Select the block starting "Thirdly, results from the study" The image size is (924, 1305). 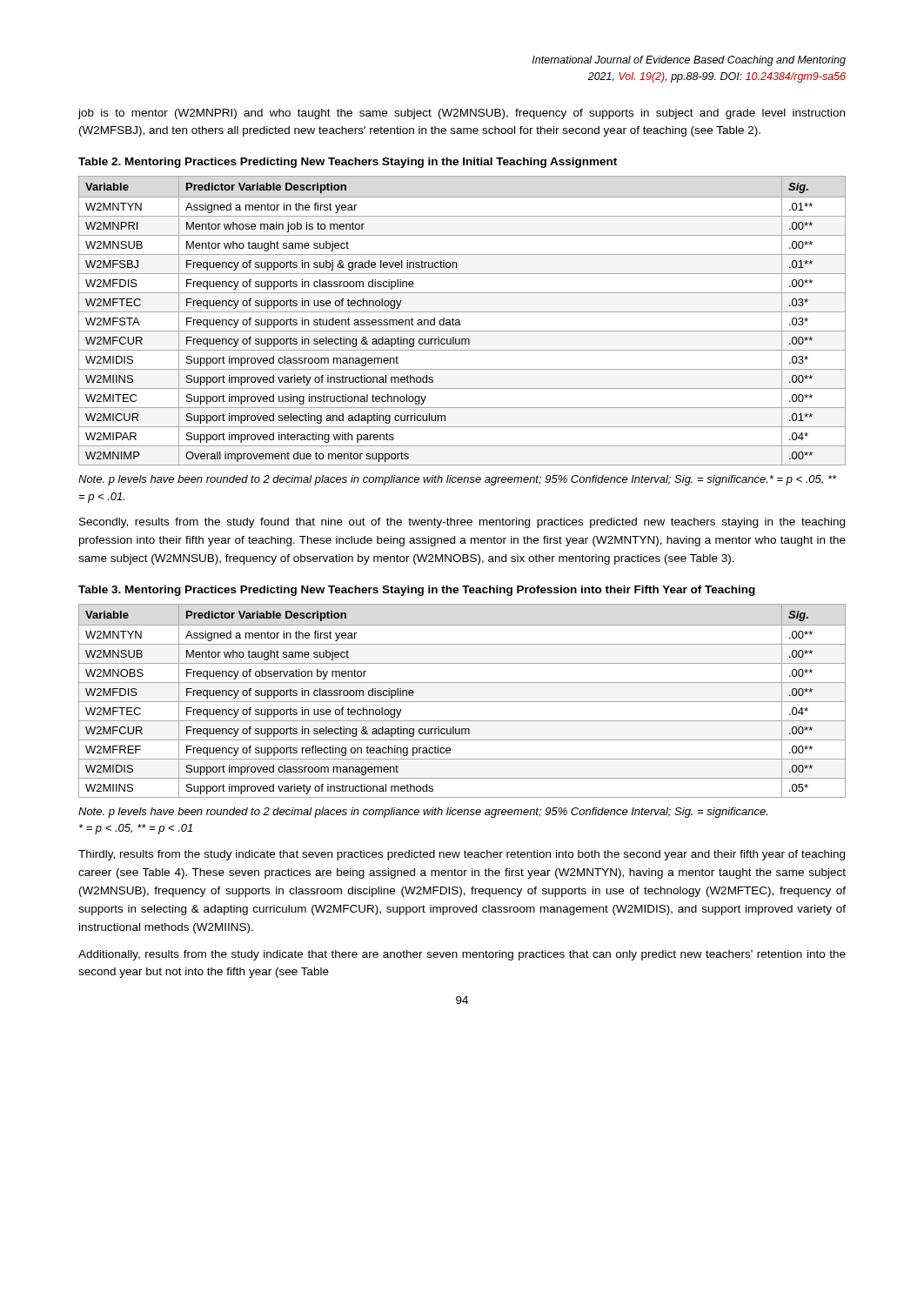click(462, 890)
